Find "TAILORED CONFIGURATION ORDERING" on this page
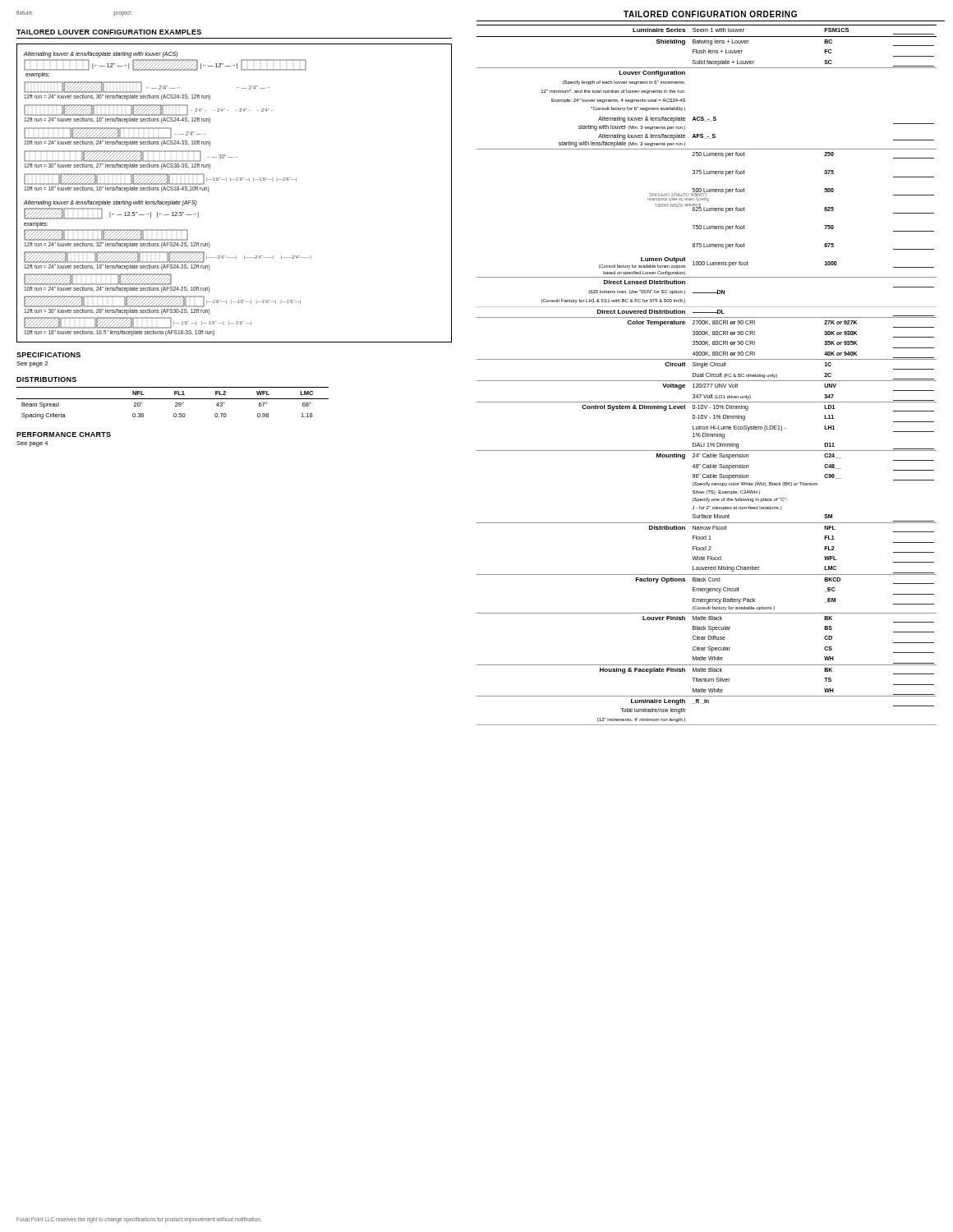 711,14
